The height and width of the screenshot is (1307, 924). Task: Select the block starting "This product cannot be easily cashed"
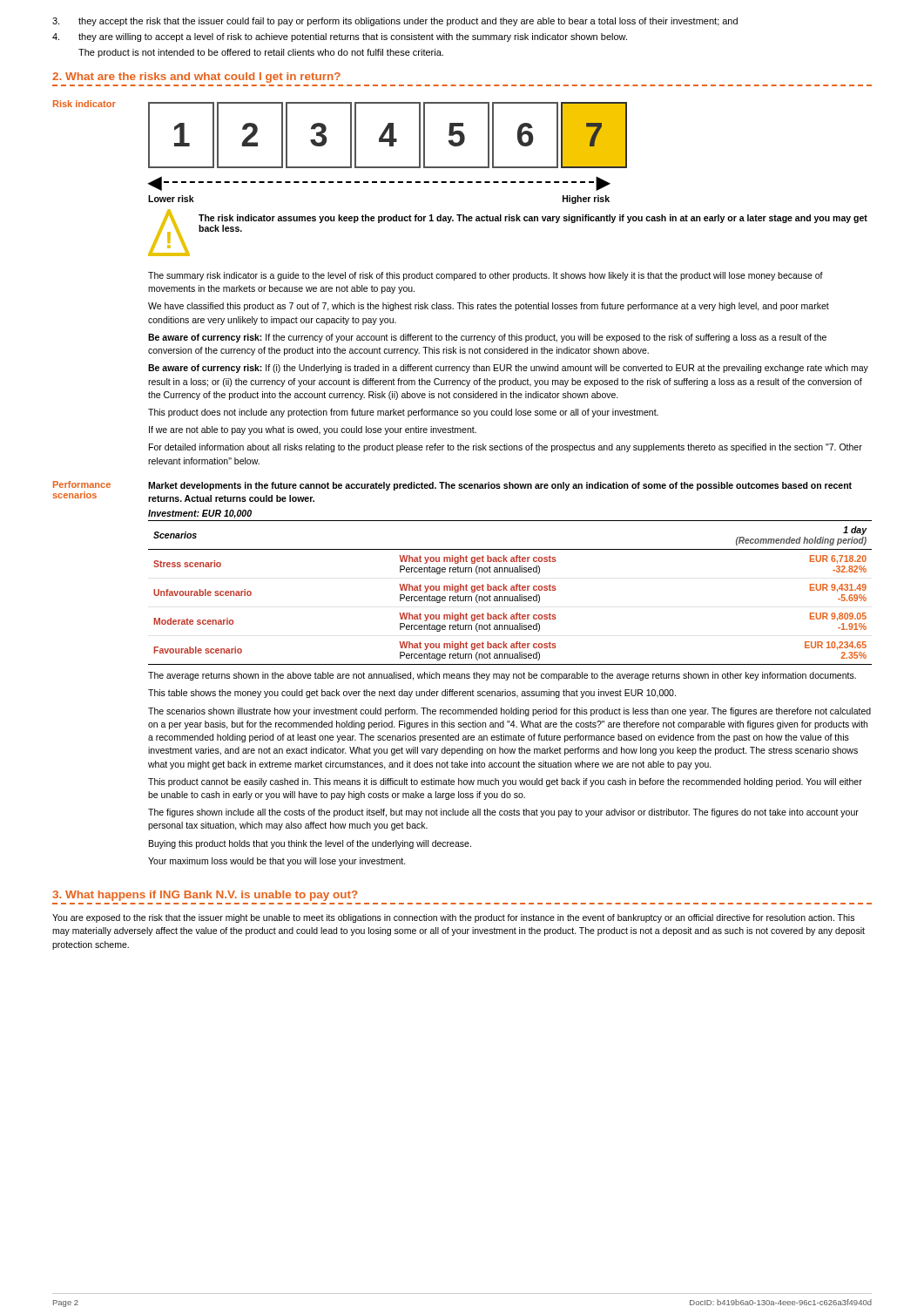(505, 788)
